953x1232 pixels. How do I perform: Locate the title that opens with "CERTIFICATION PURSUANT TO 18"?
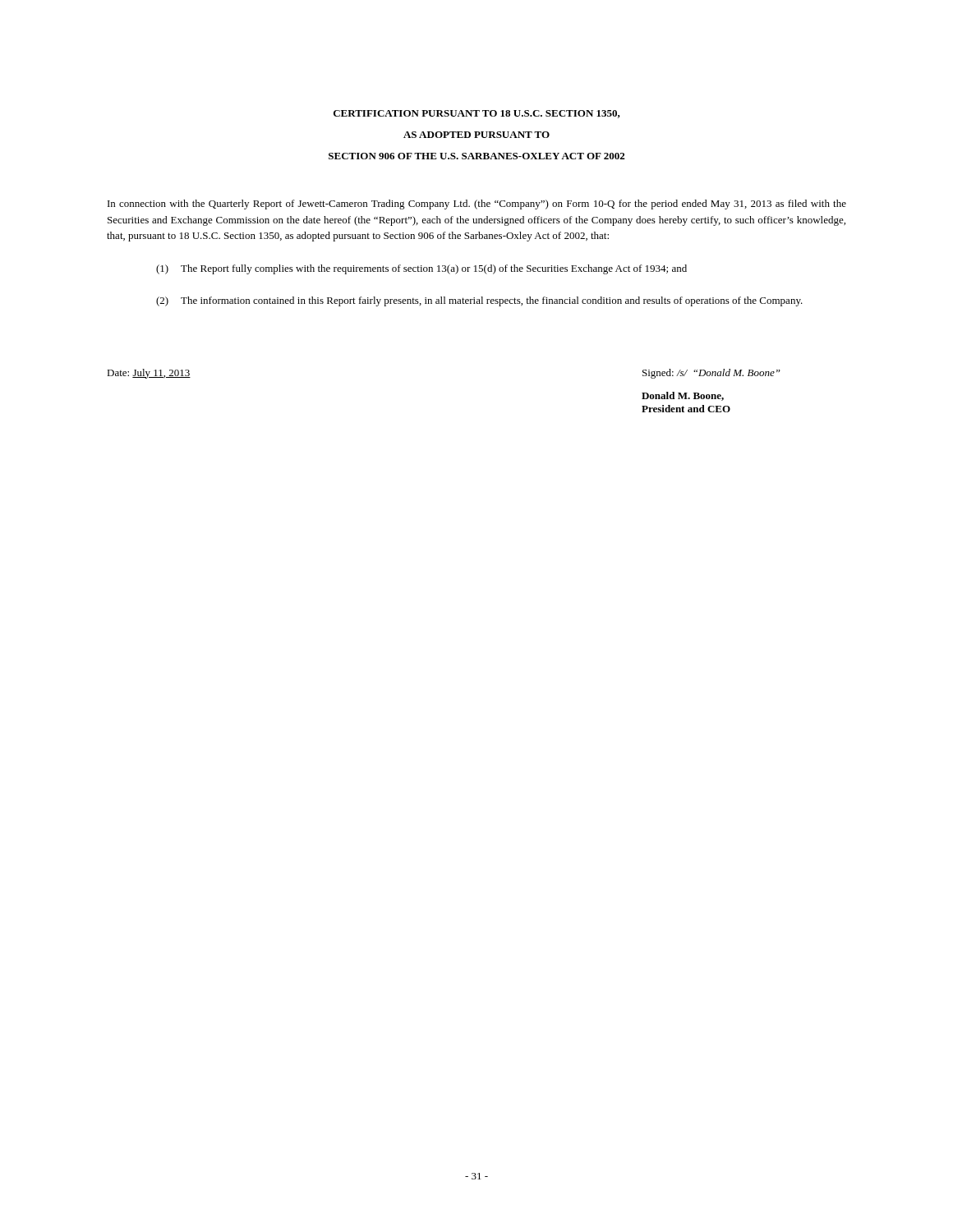pos(476,113)
